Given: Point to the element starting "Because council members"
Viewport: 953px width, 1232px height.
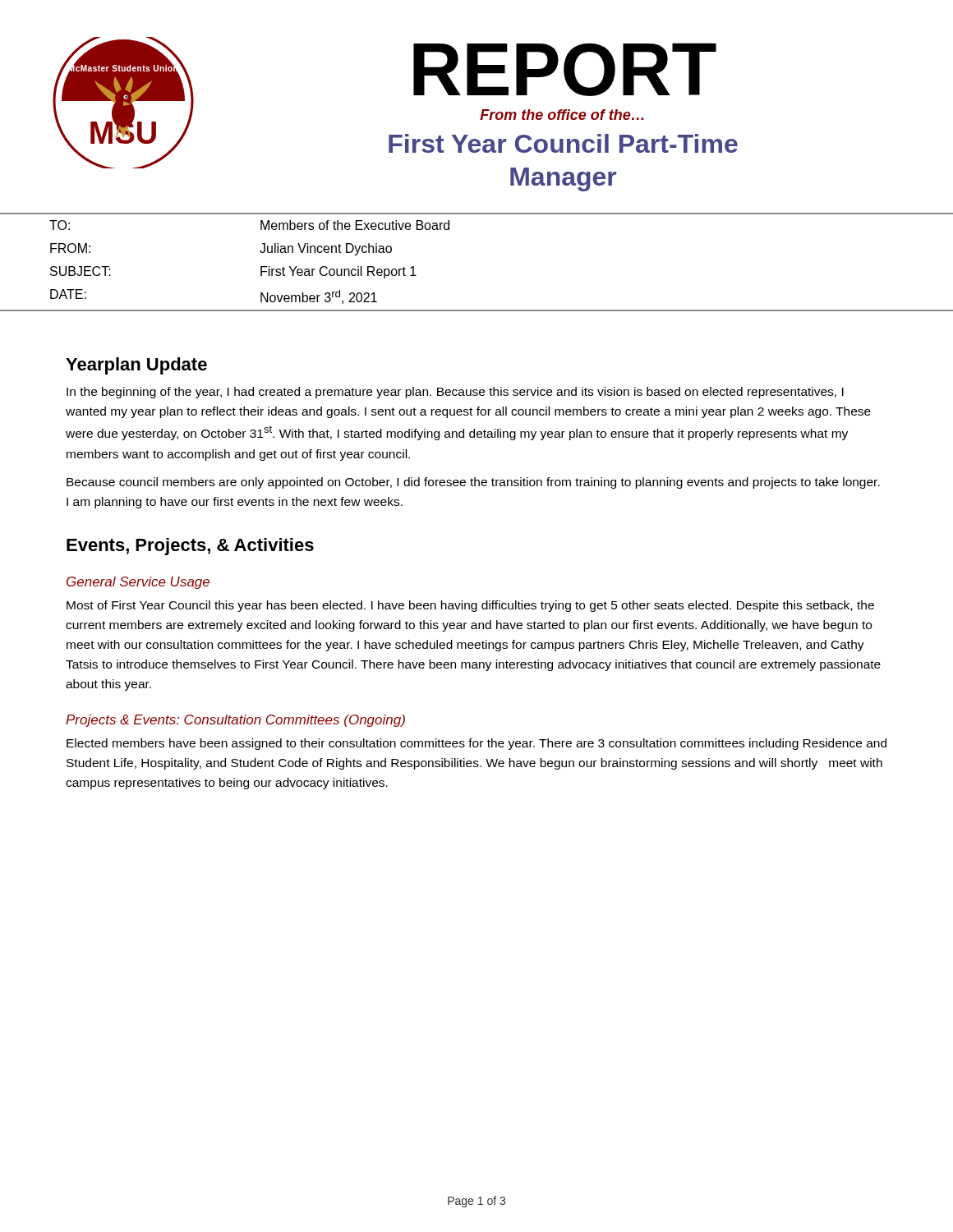Looking at the screenshot, I should point(473,491).
